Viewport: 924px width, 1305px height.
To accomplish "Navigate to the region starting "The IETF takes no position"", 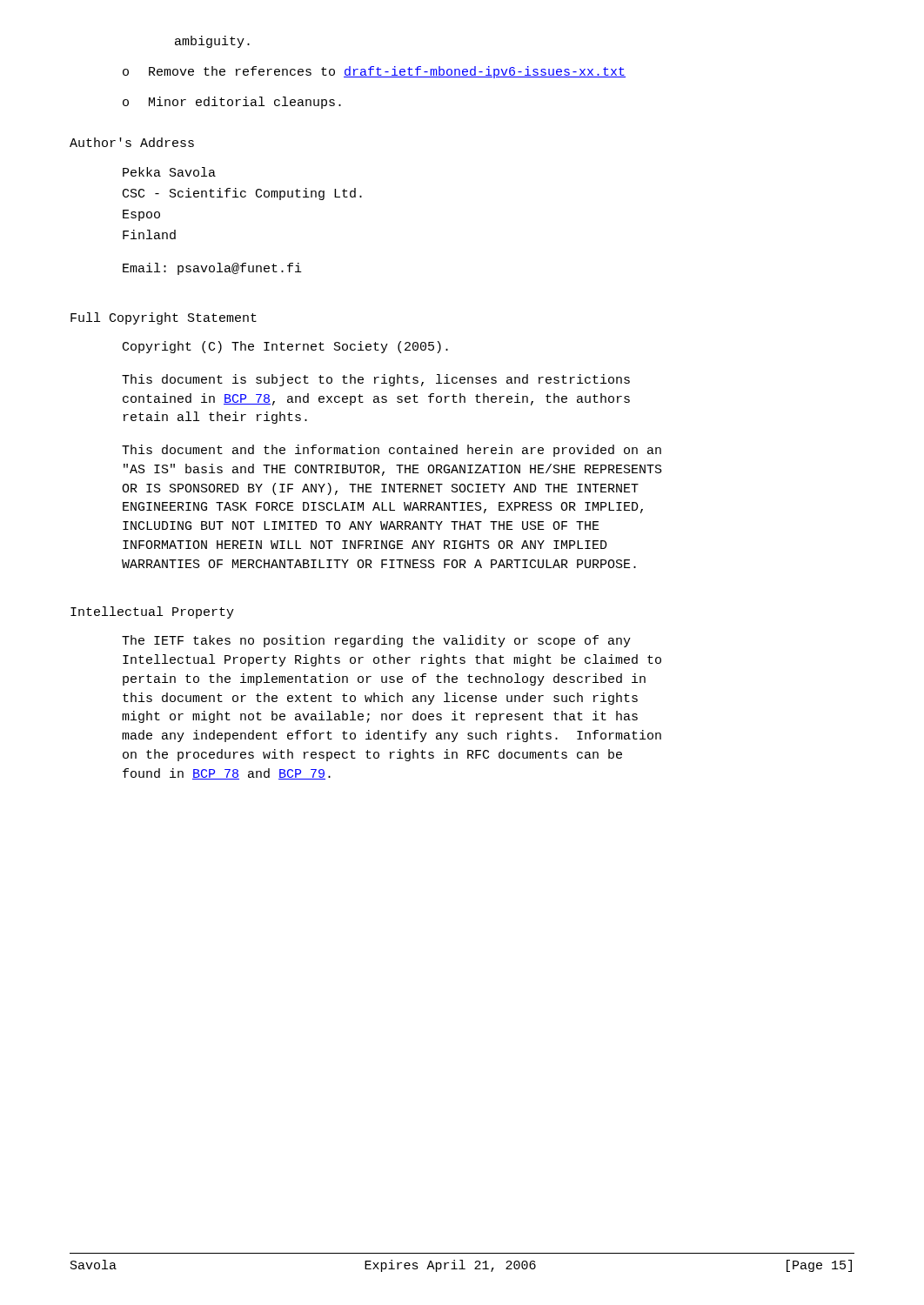I will pos(392,708).
